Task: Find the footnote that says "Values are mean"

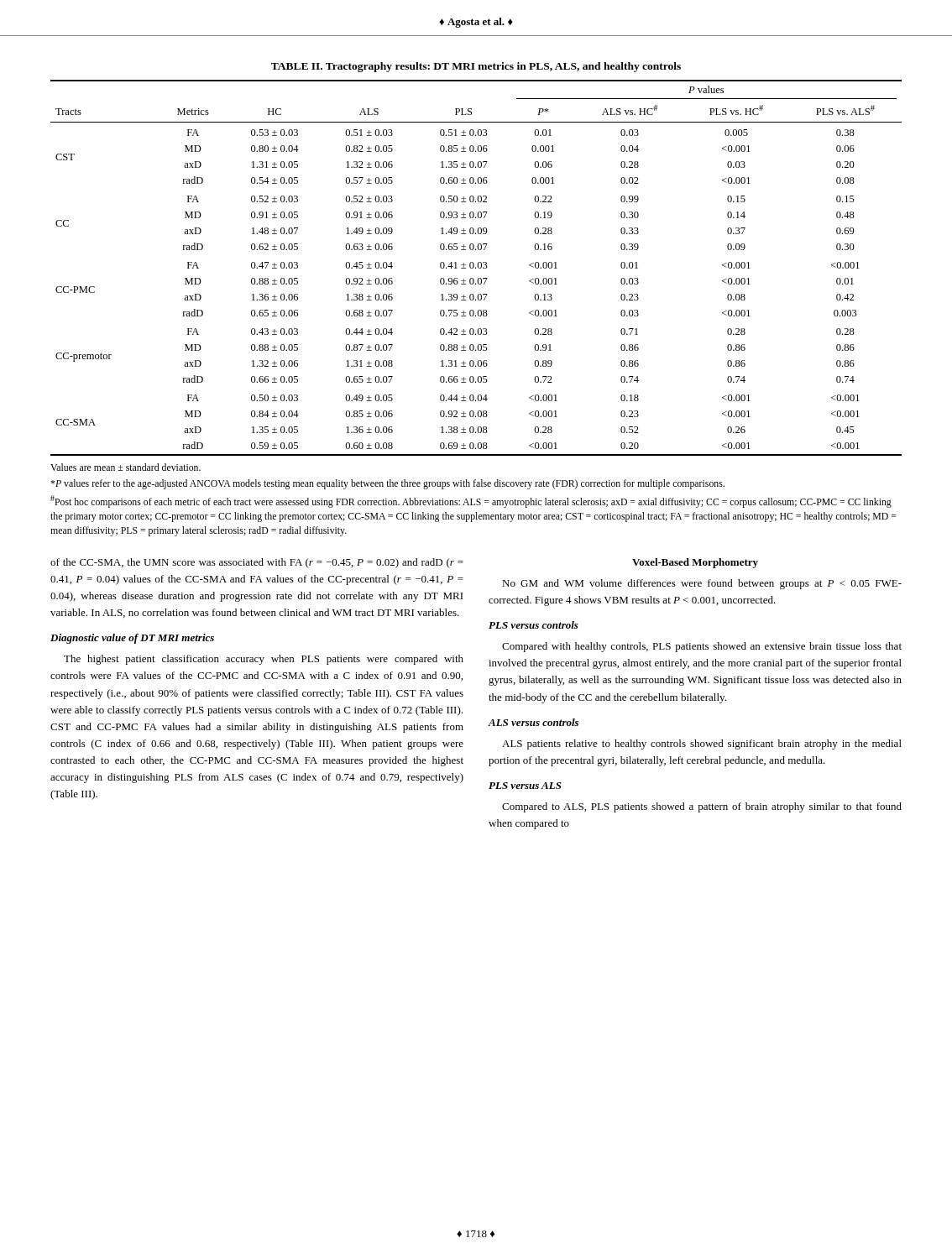Action: click(476, 500)
